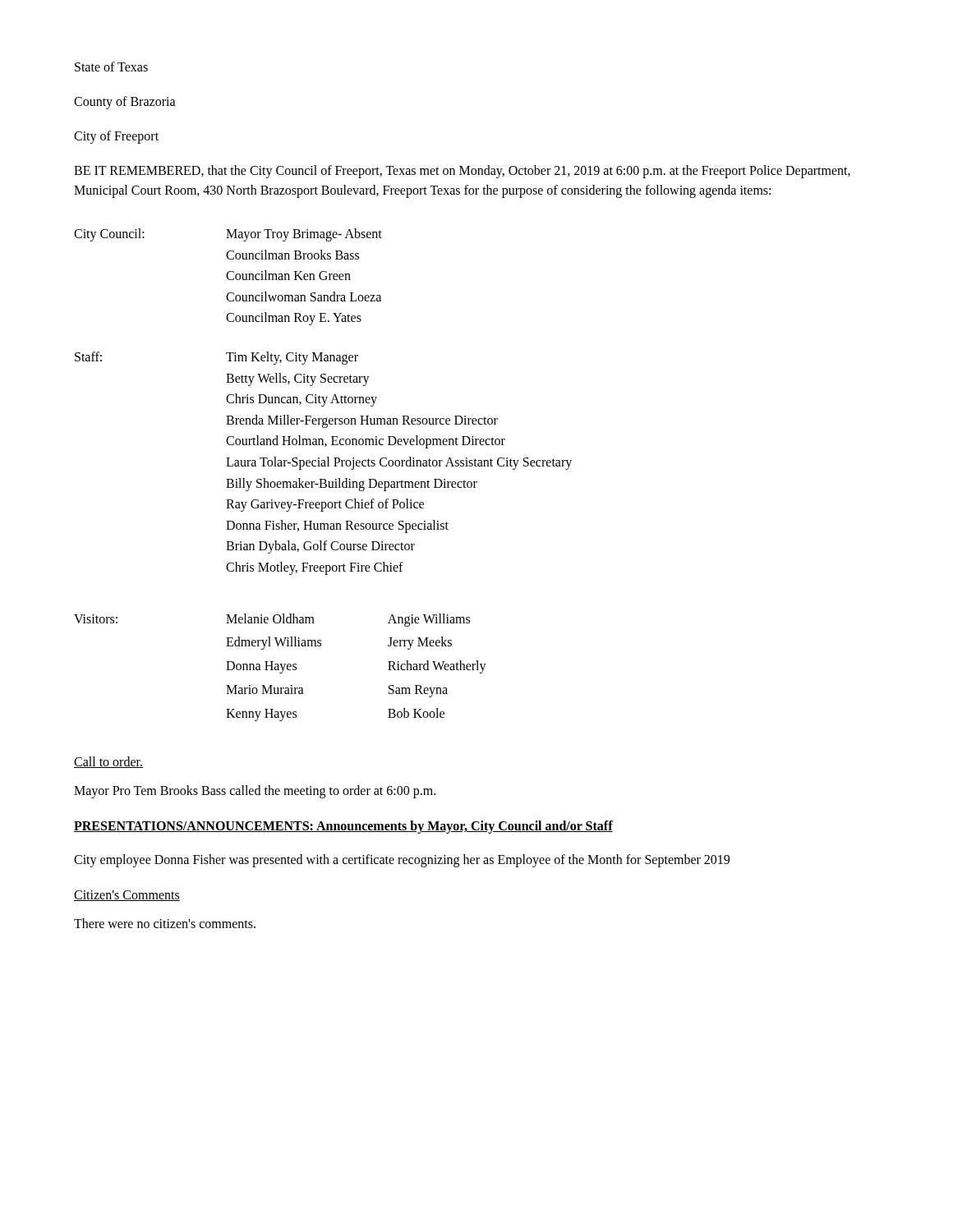
Task: Locate the element starting "City of Freeport"
Action: pyautogui.click(x=116, y=136)
